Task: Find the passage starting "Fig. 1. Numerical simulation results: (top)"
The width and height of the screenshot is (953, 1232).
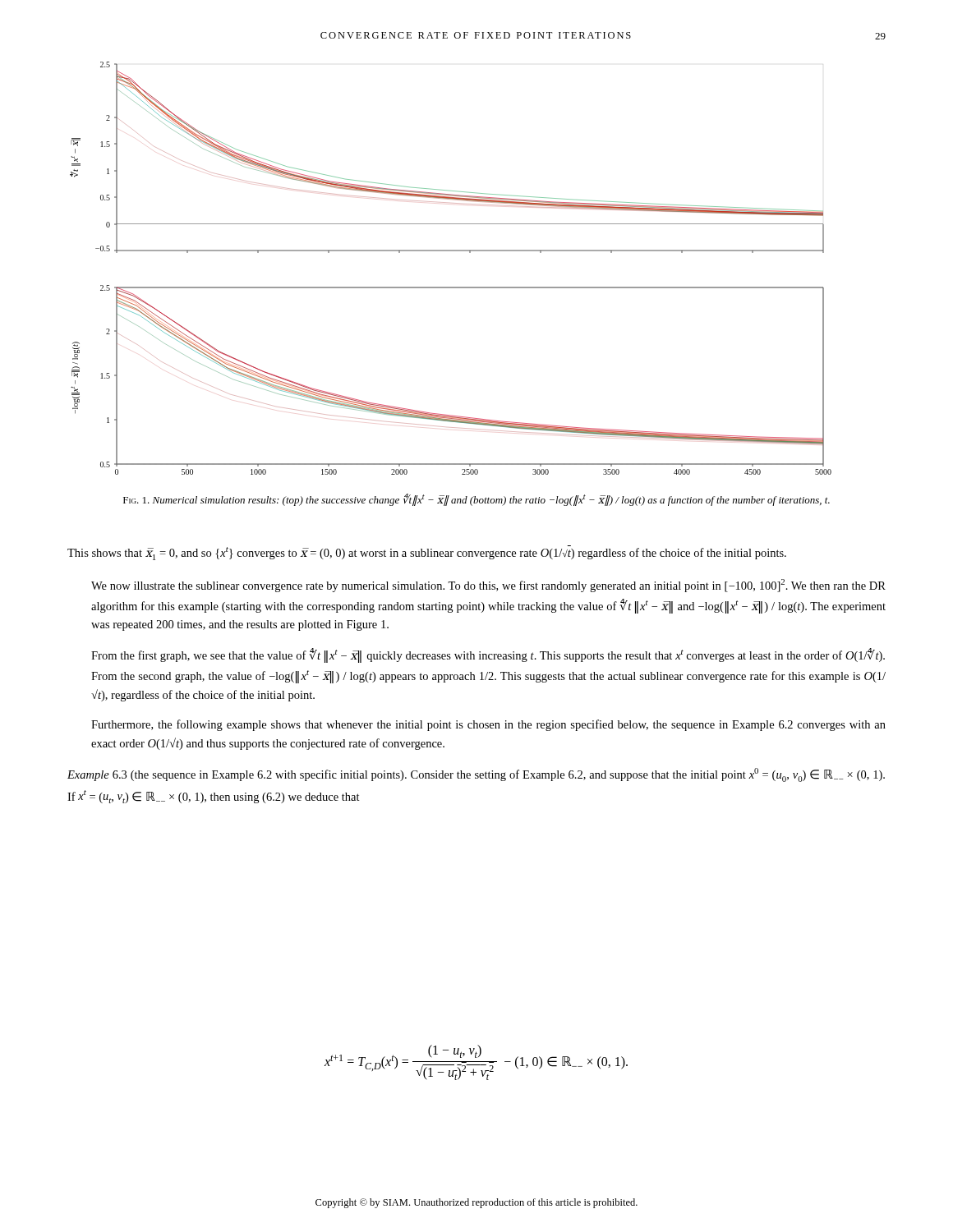Action: point(476,499)
